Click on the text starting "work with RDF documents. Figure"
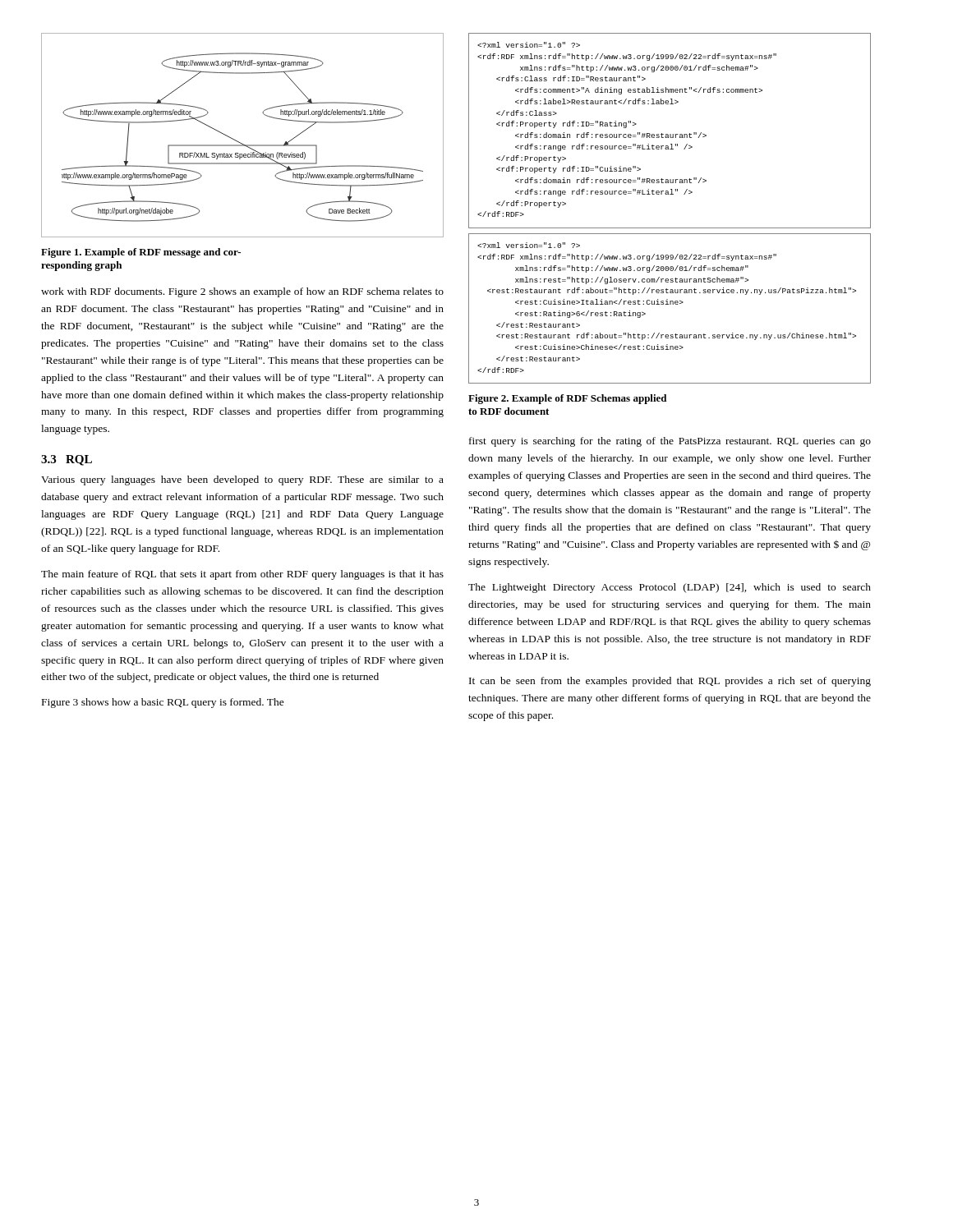Viewport: 953px width, 1232px height. coord(242,360)
